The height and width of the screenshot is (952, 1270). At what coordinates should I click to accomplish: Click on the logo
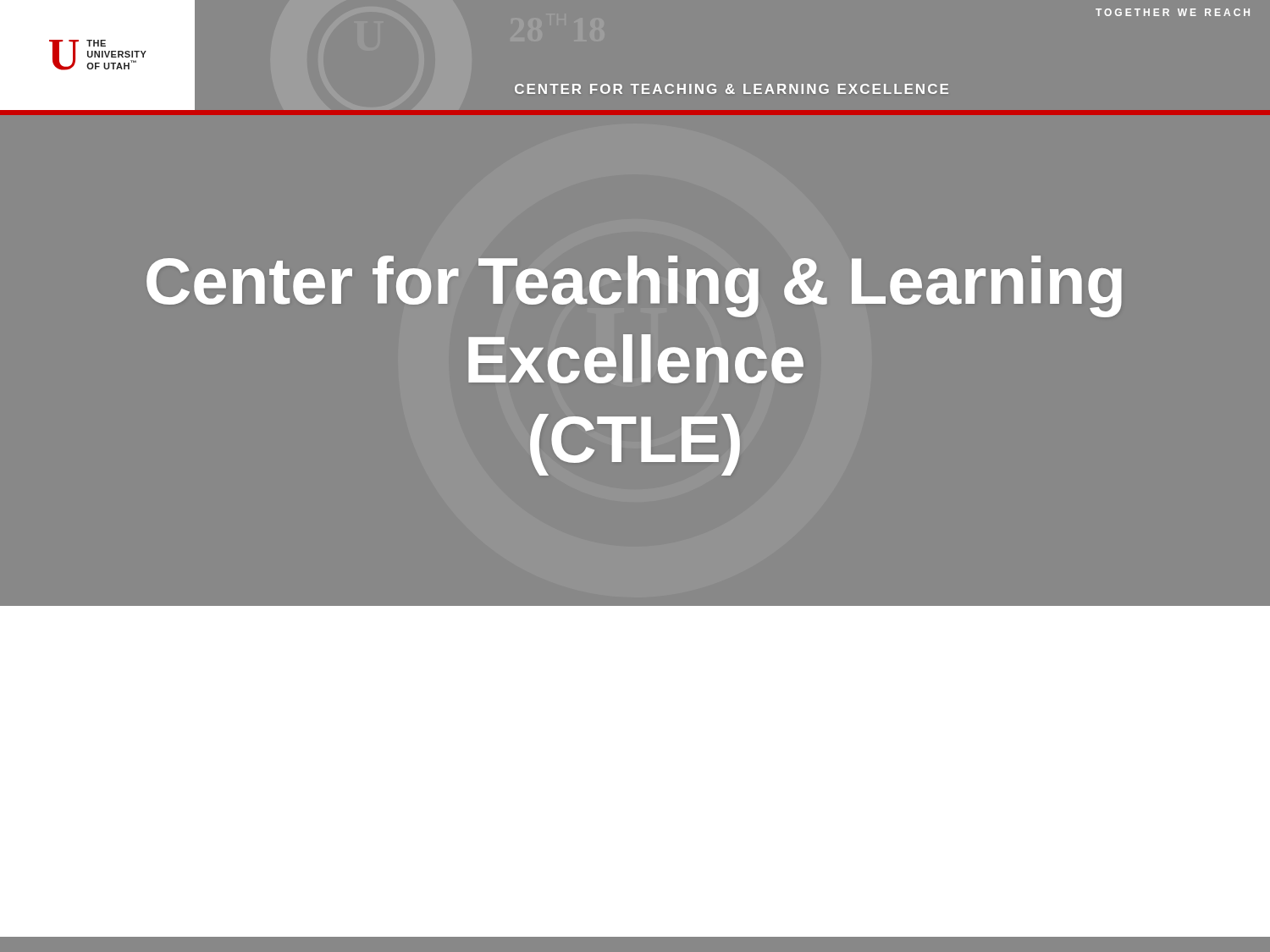(x=97, y=55)
